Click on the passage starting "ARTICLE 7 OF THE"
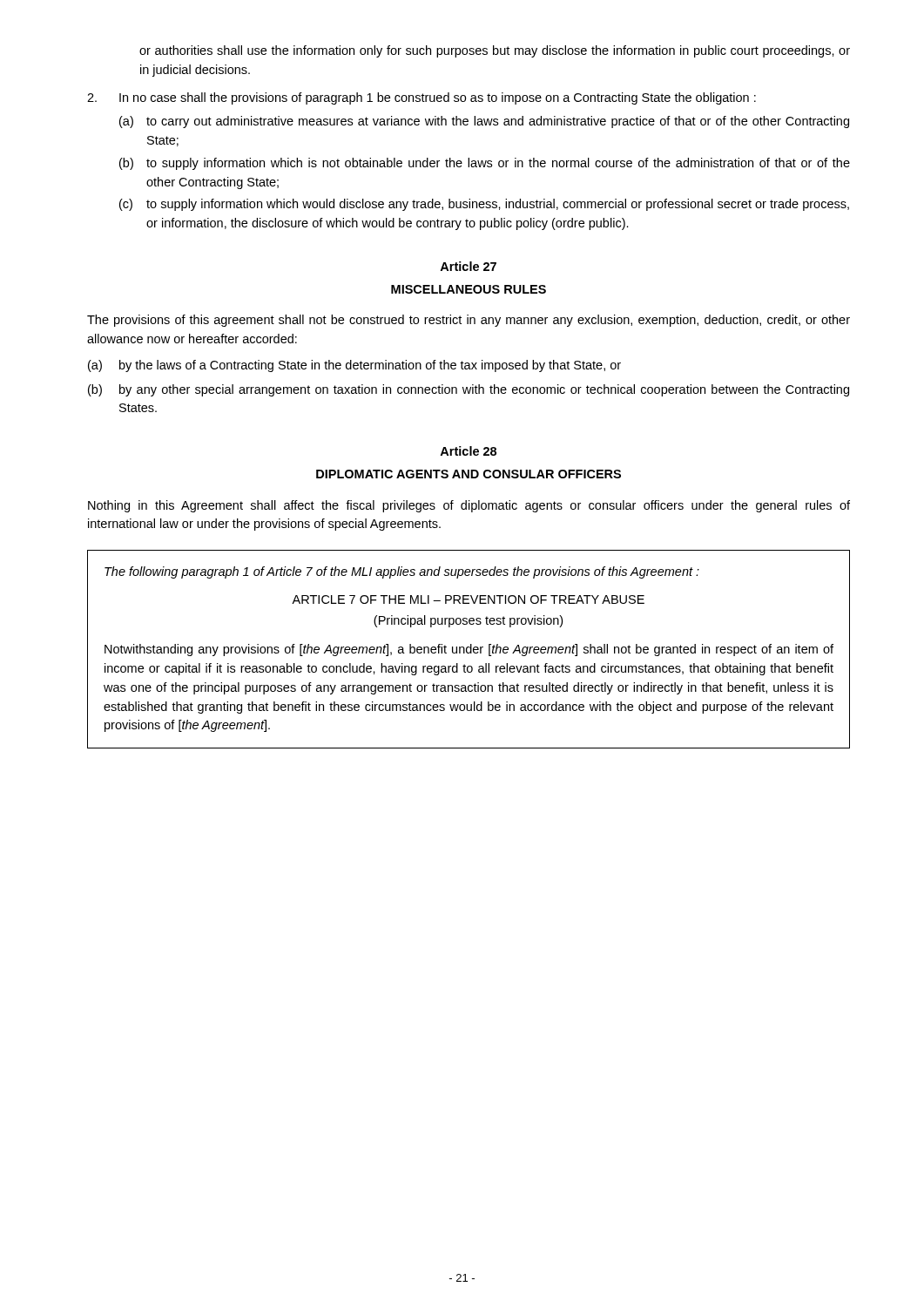The width and height of the screenshot is (924, 1307). [x=469, y=599]
